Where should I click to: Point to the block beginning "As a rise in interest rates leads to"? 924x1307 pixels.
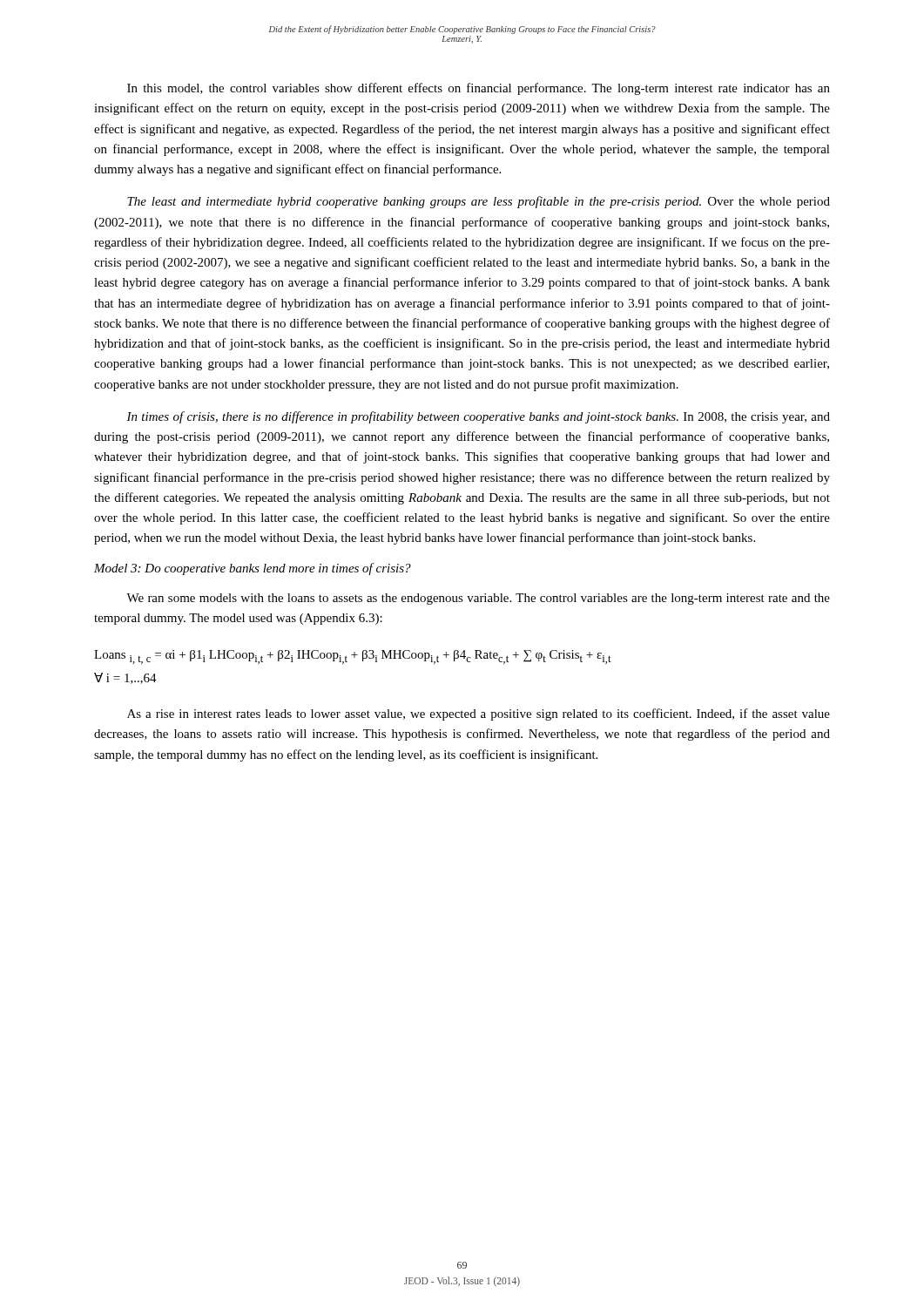pos(462,734)
